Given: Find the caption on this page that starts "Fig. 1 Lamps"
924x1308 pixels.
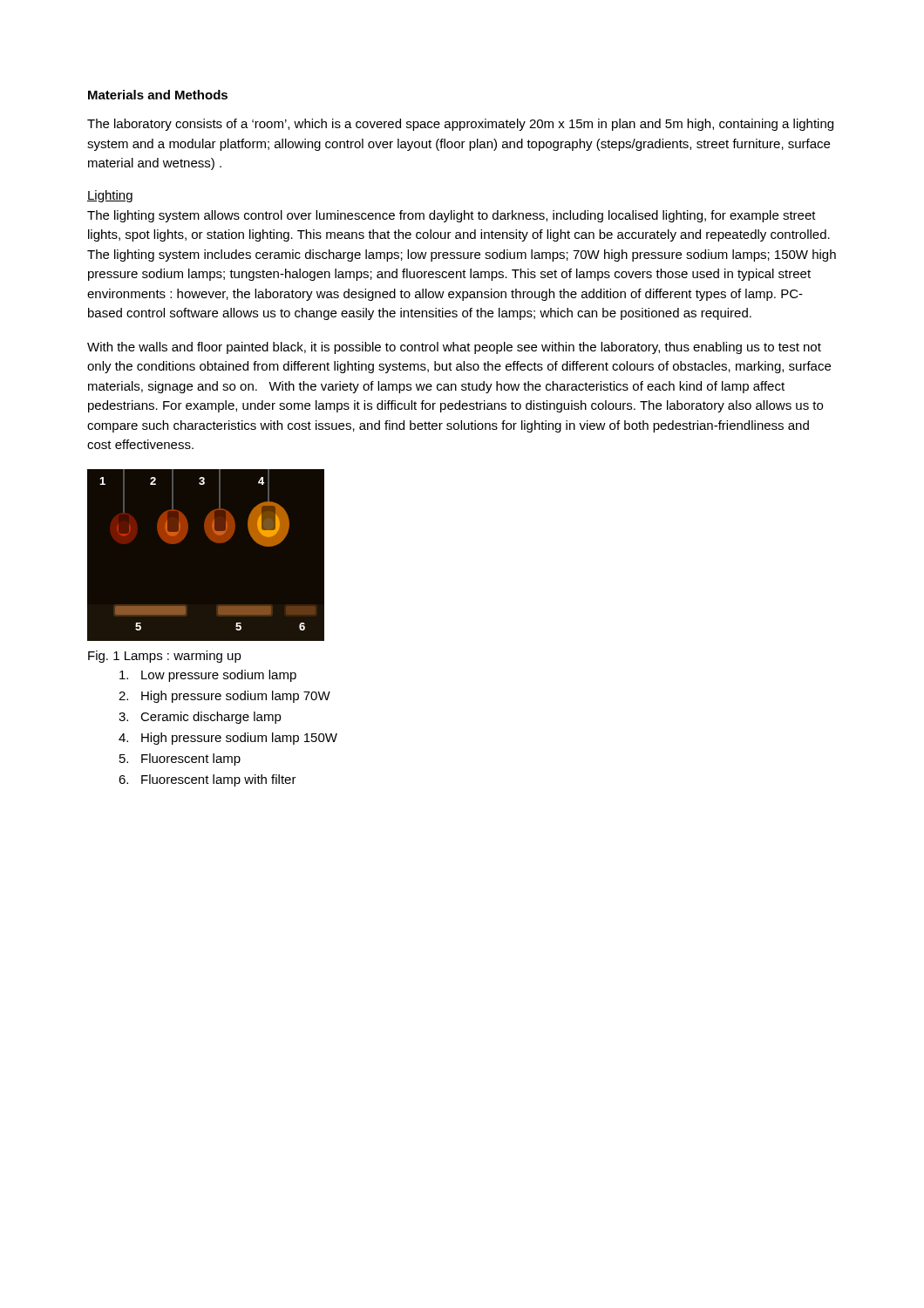Looking at the screenshot, I should 164,655.
